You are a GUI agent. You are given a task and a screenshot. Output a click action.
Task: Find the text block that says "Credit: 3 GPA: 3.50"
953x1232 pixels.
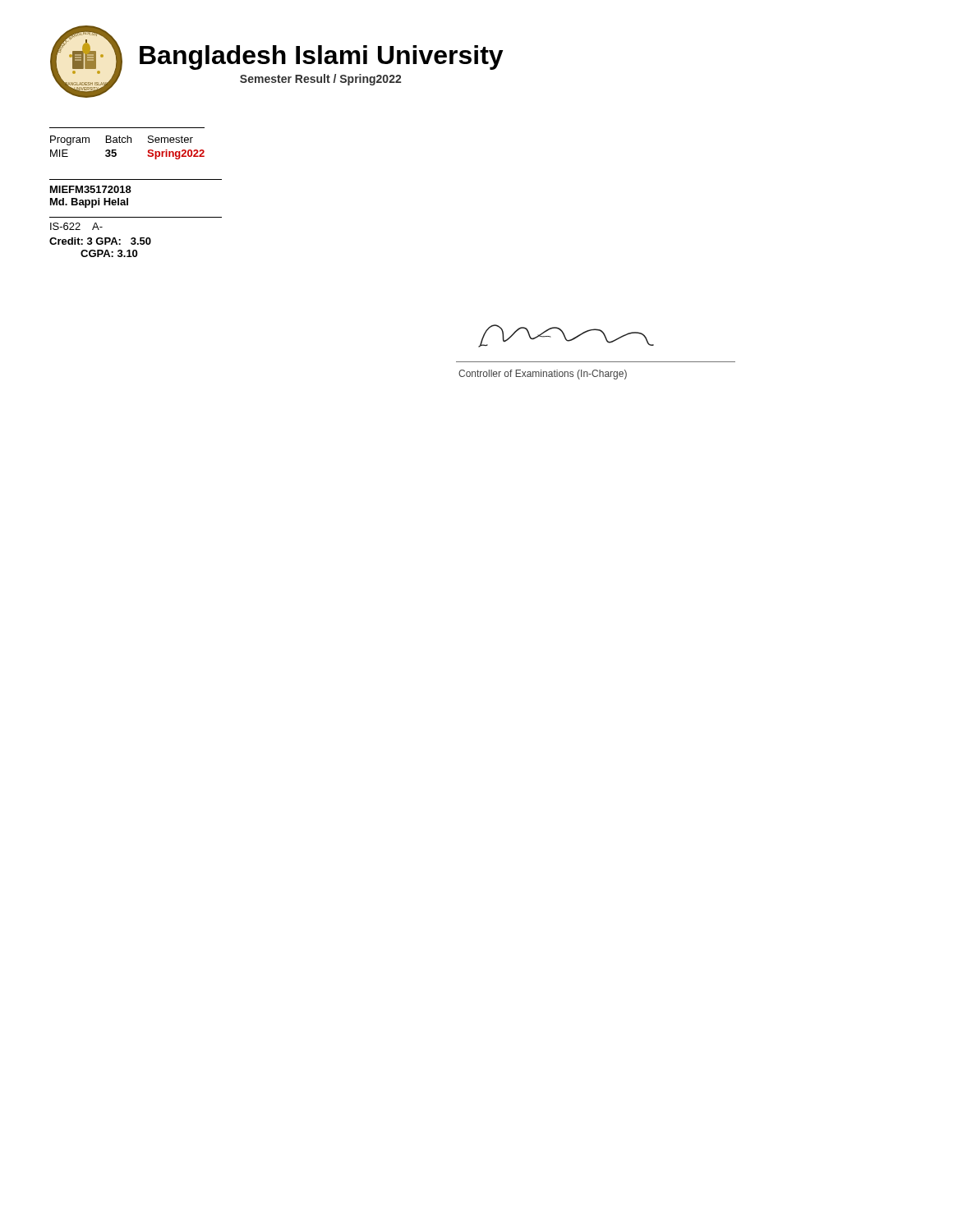pos(100,247)
